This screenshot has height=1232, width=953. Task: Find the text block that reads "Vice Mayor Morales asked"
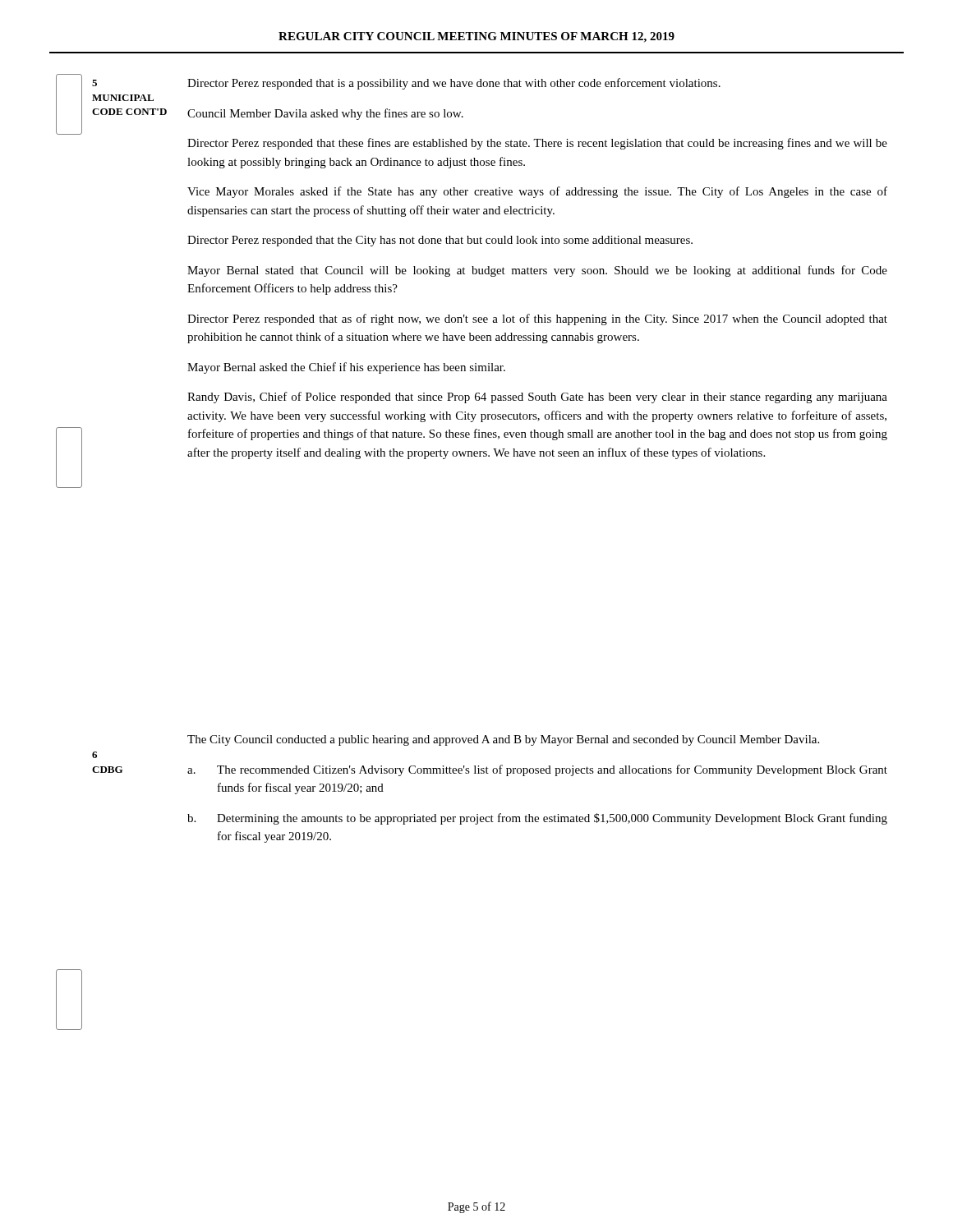point(537,201)
